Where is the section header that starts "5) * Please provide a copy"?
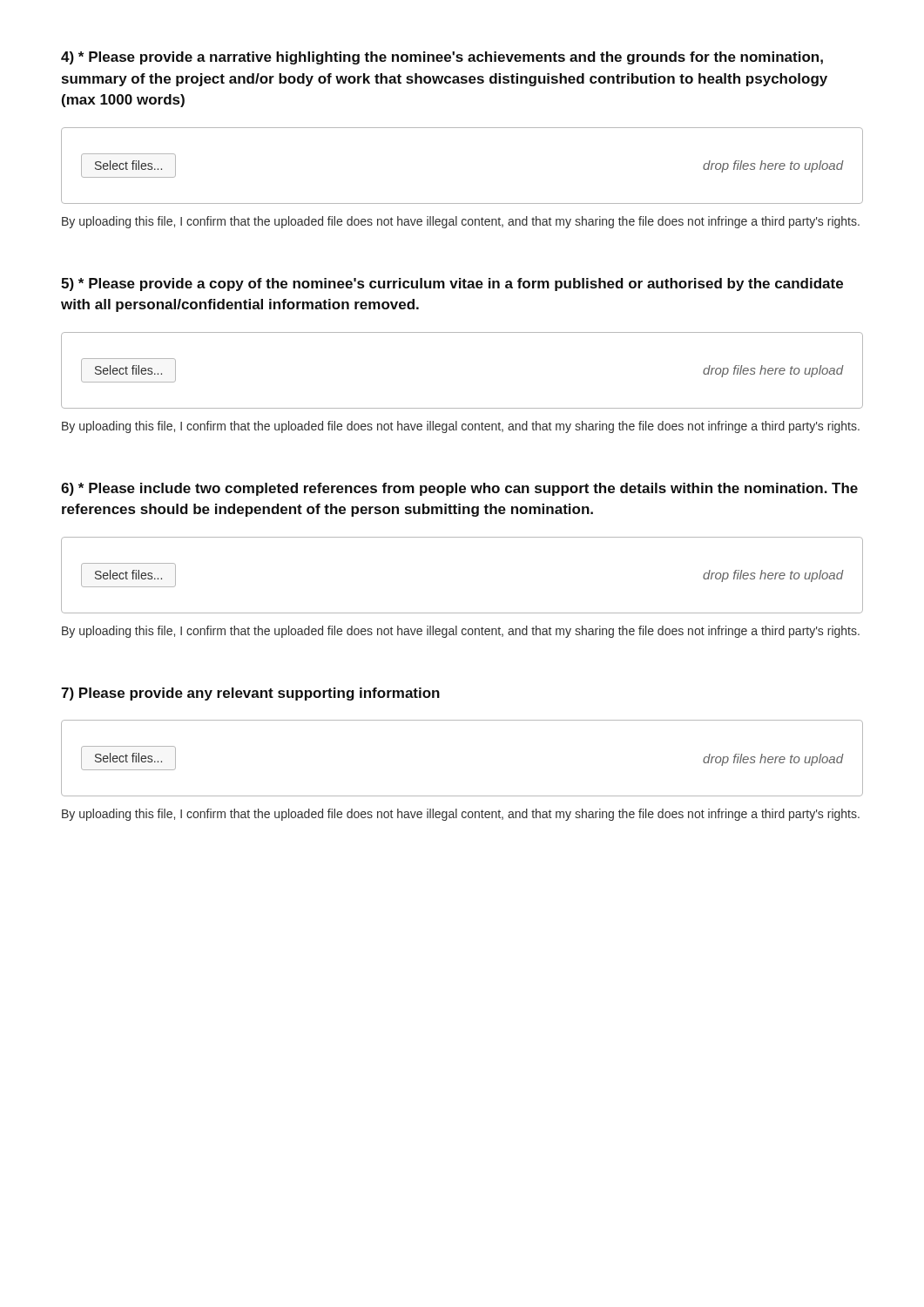The height and width of the screenshot is (1307, 924). click(x=452, y=294)
